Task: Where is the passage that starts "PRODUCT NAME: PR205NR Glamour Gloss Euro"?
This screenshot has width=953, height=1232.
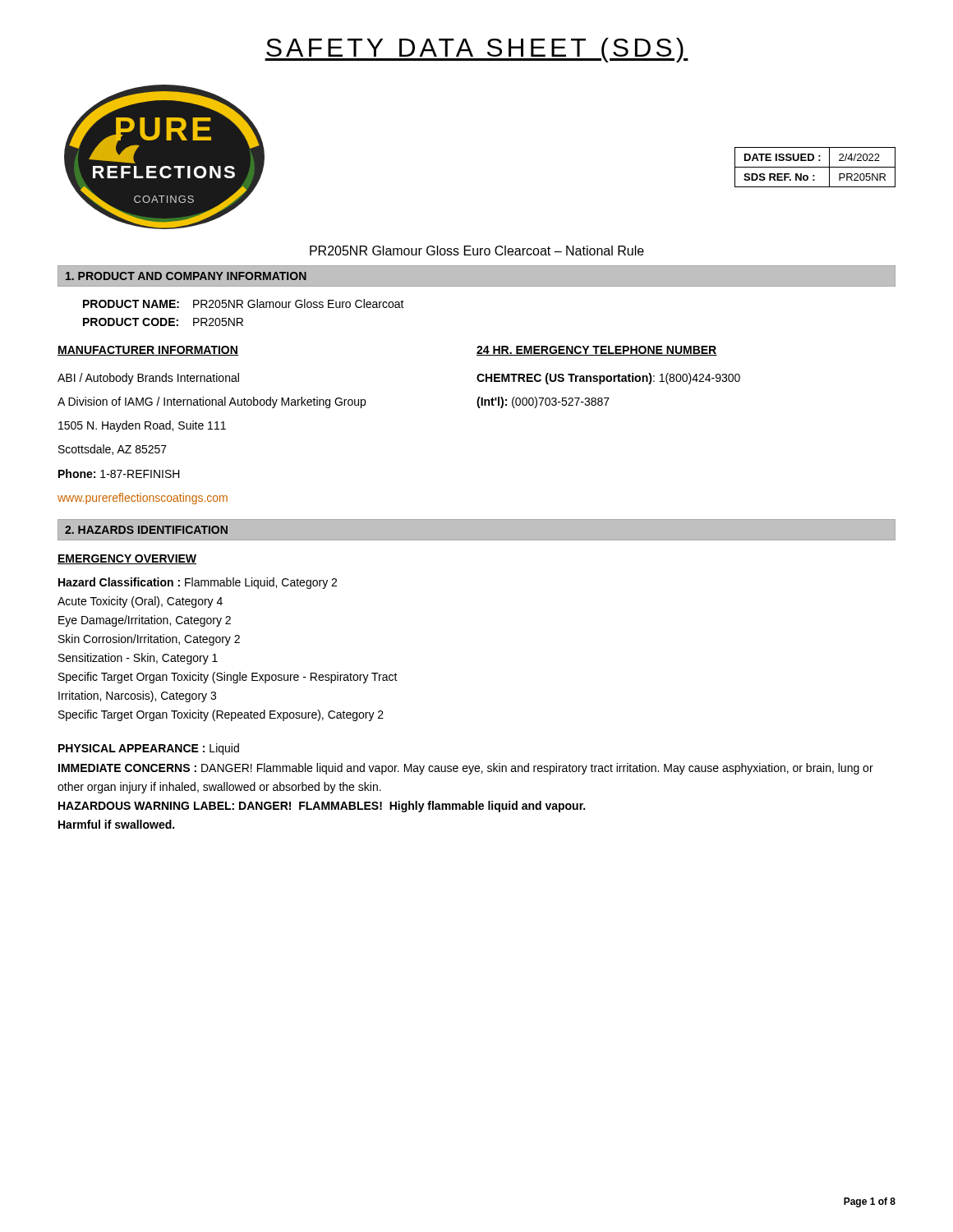Action: click(244, 303)
